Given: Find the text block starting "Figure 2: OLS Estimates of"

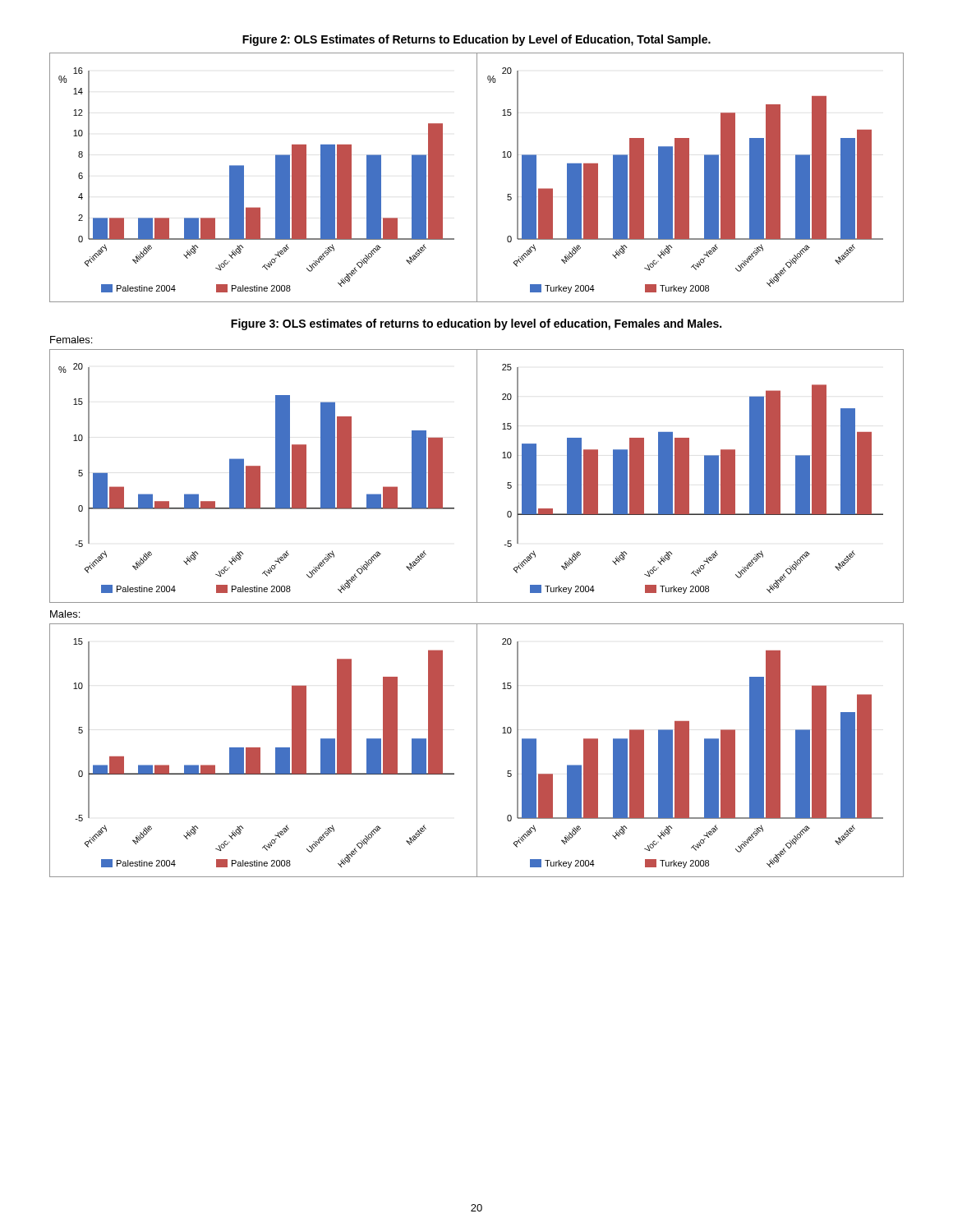Looking at the screenshot, I should coord(476,39).
